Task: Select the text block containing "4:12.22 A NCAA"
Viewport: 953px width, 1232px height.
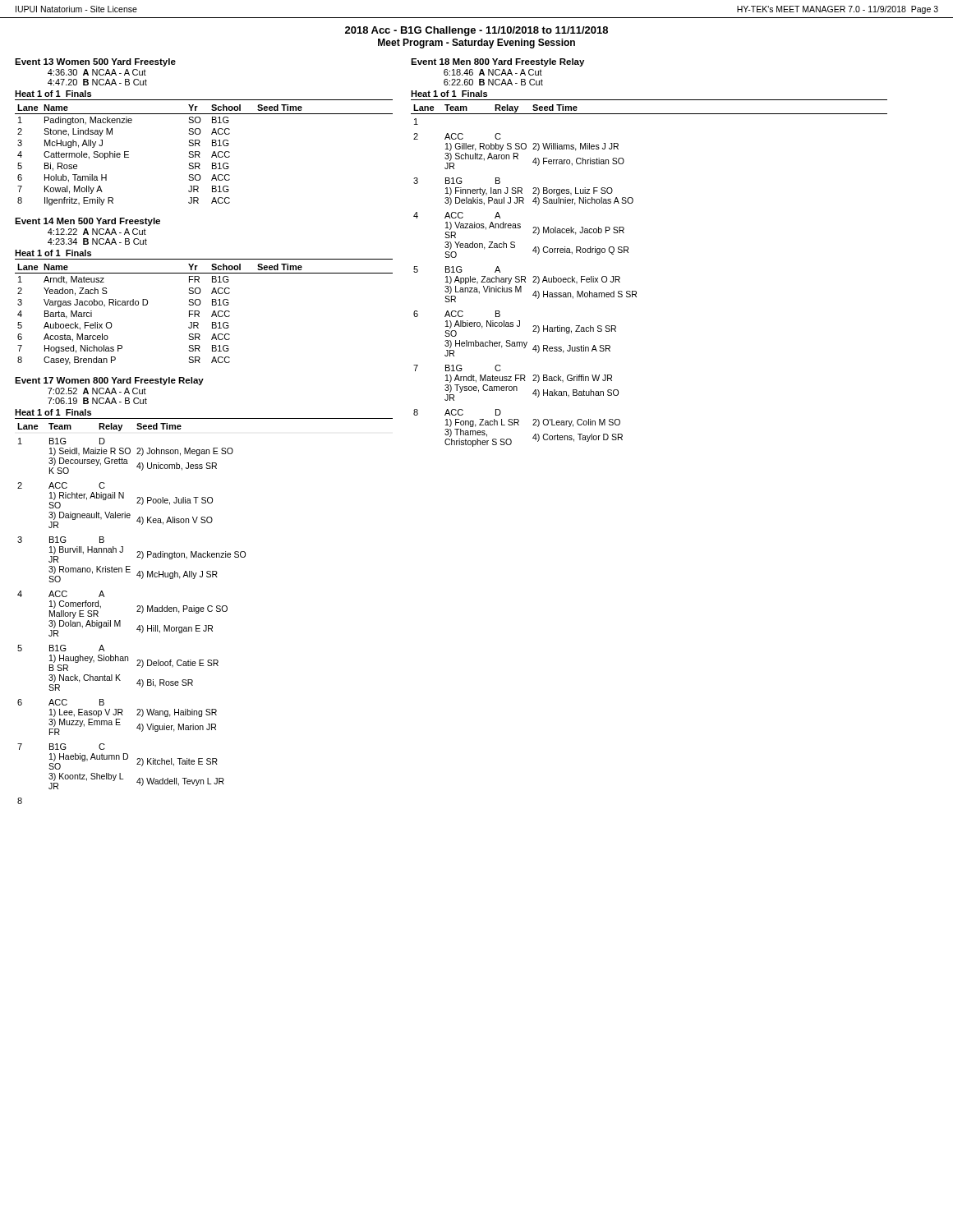Action: point(81,237)
